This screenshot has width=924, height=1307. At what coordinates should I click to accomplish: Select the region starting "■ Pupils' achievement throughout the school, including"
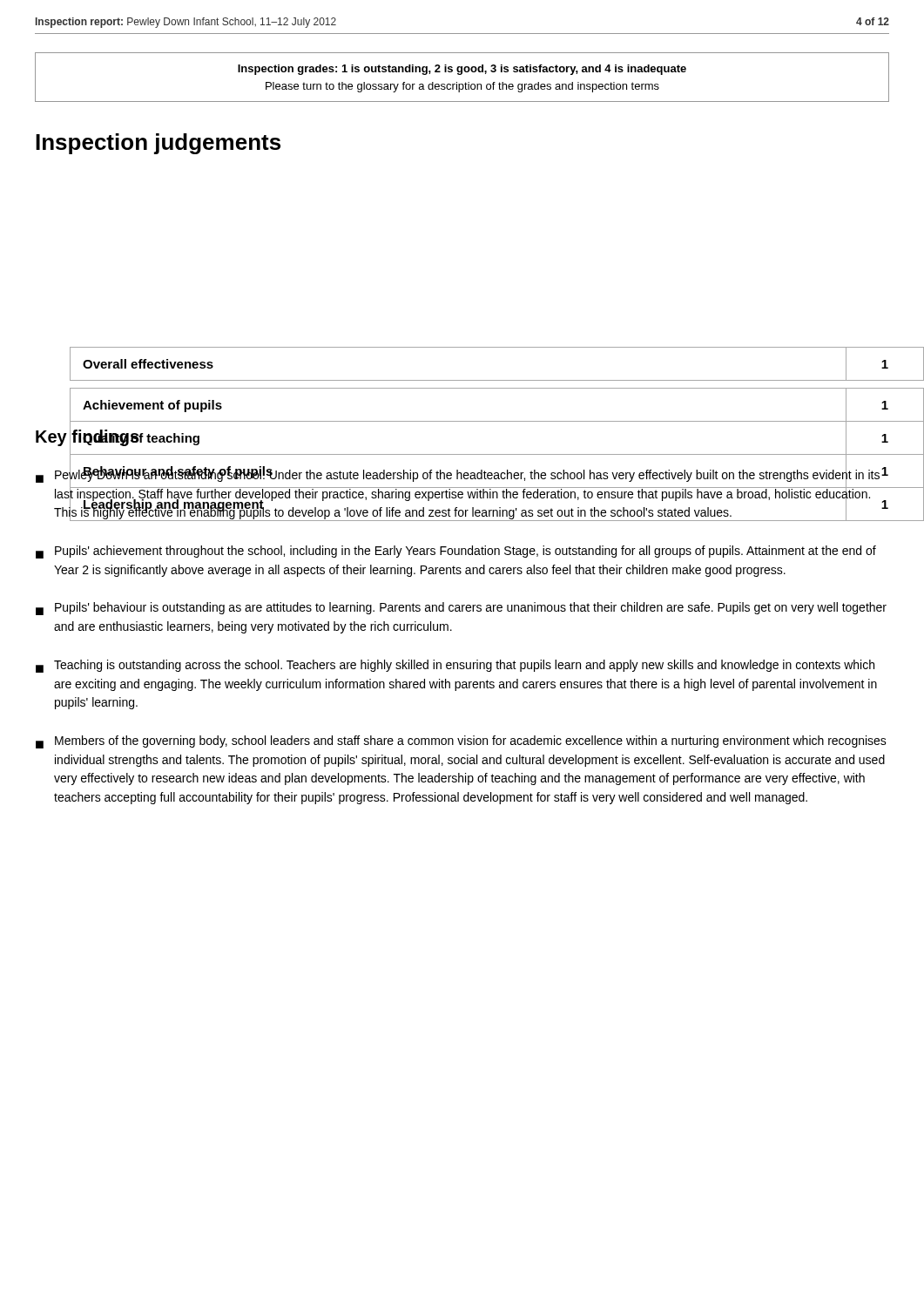pos(462,561)
